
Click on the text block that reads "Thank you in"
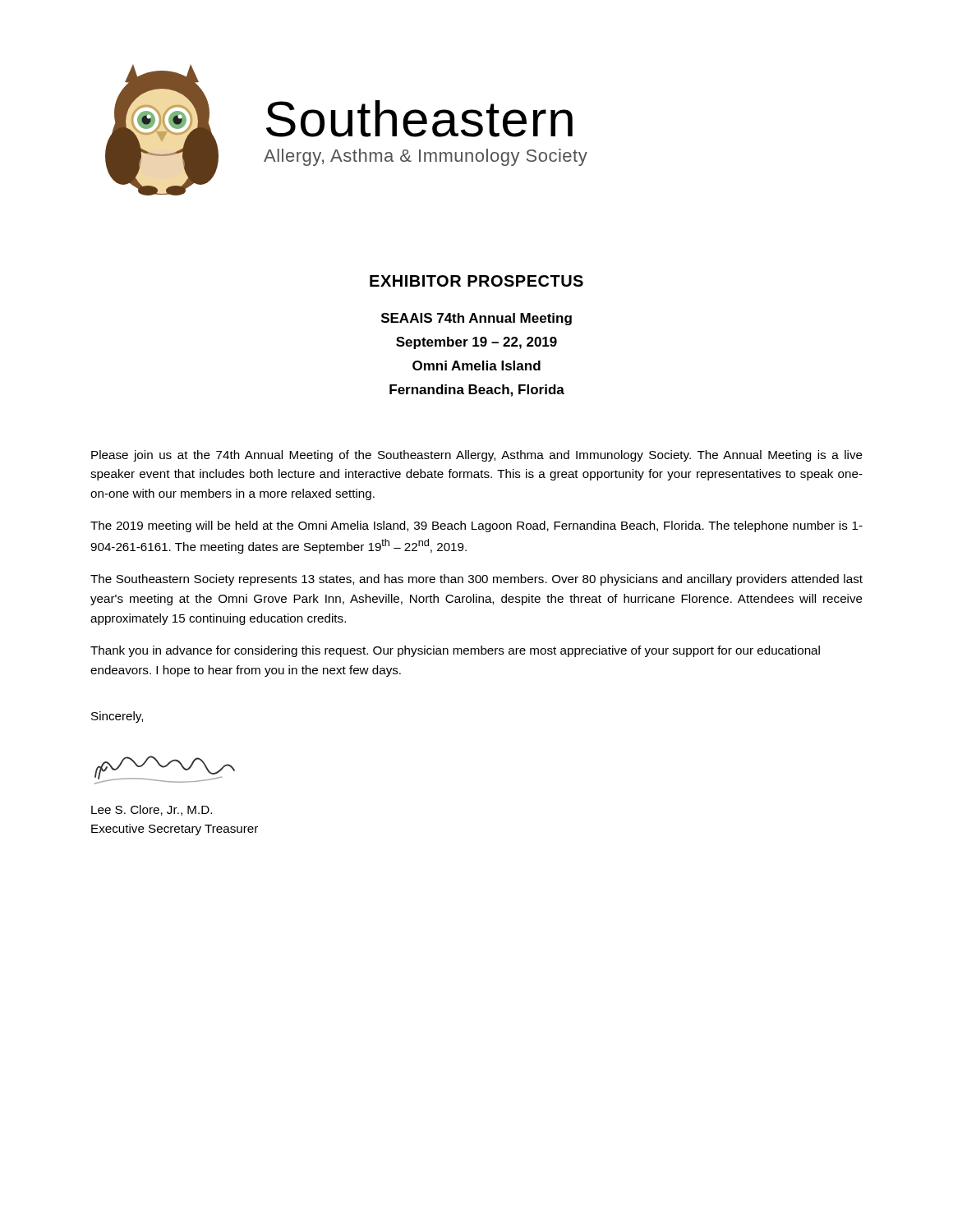(456, 660)
